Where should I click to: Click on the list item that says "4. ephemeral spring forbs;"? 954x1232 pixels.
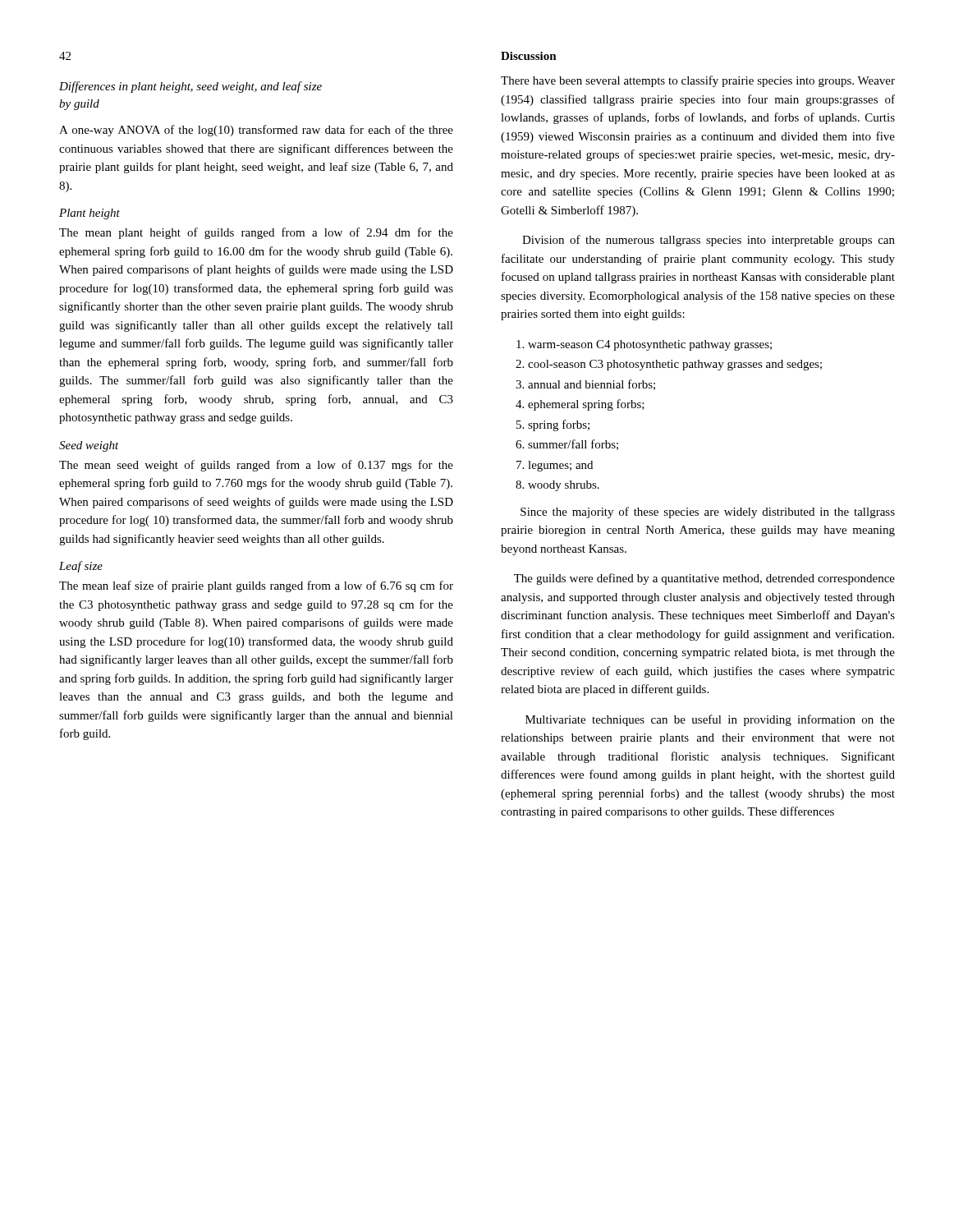[x=580, y=404]
